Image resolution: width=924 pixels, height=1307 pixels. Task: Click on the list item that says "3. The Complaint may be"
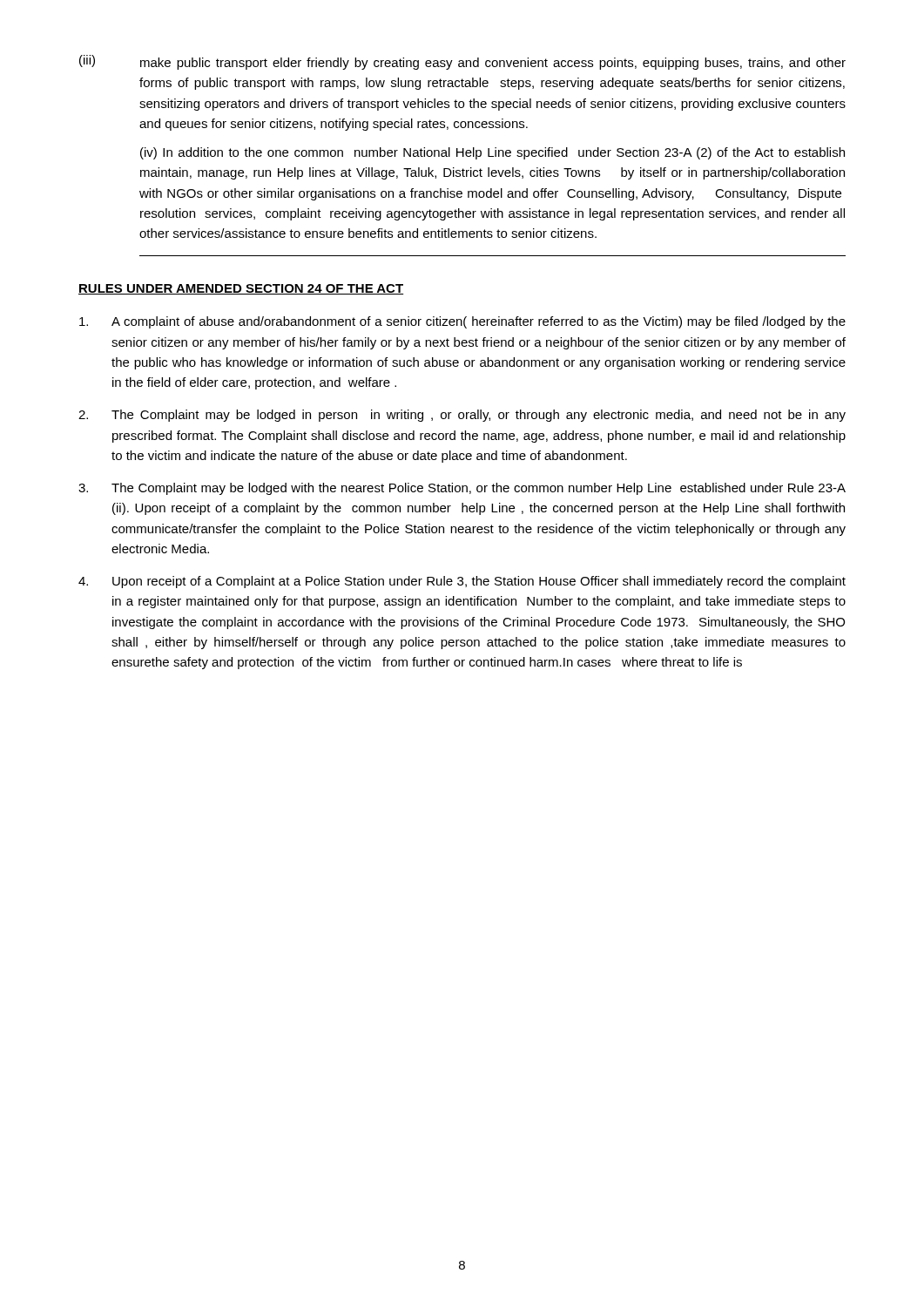(462, 518)
